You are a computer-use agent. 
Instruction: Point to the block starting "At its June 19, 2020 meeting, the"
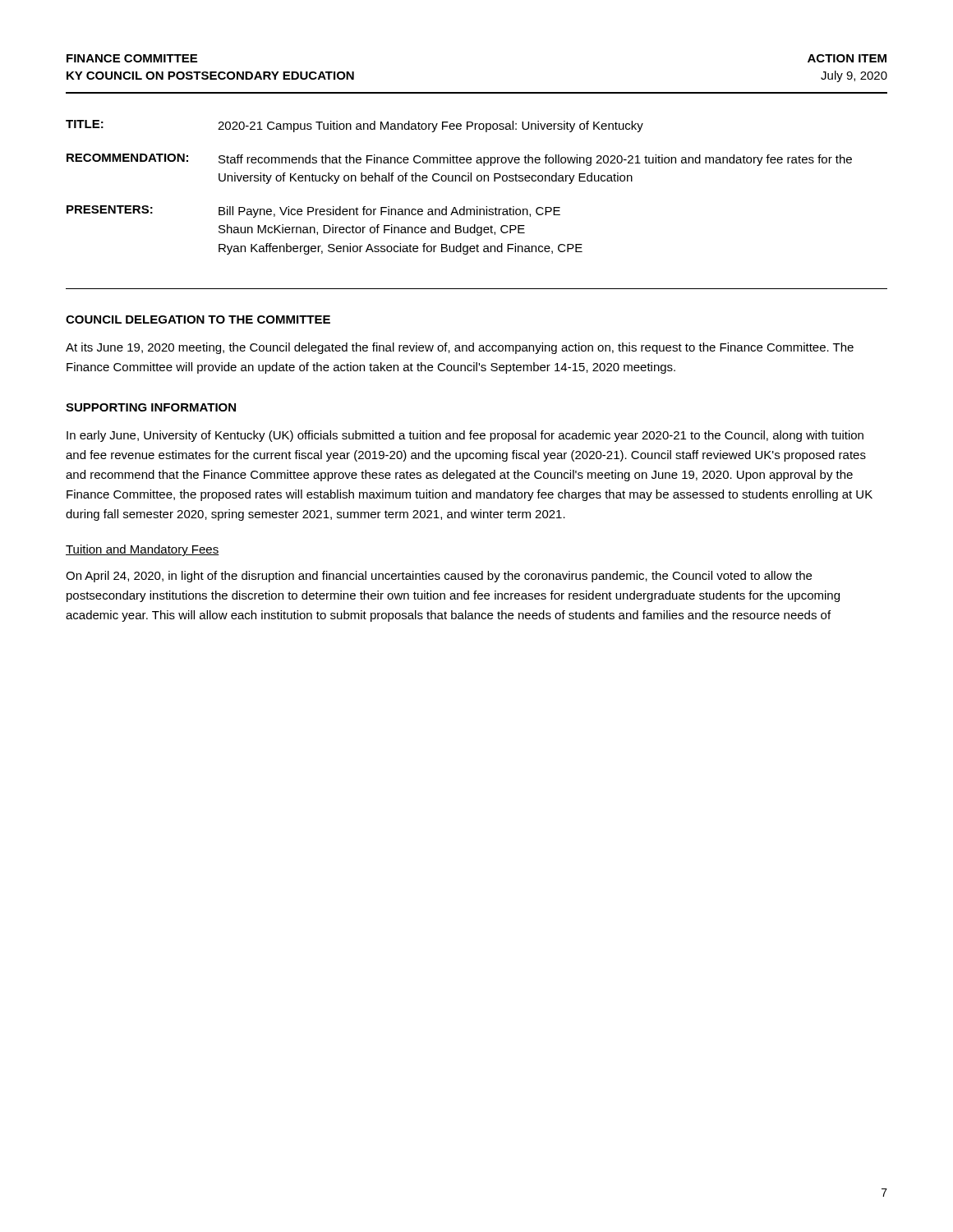(x=460, y=357)
